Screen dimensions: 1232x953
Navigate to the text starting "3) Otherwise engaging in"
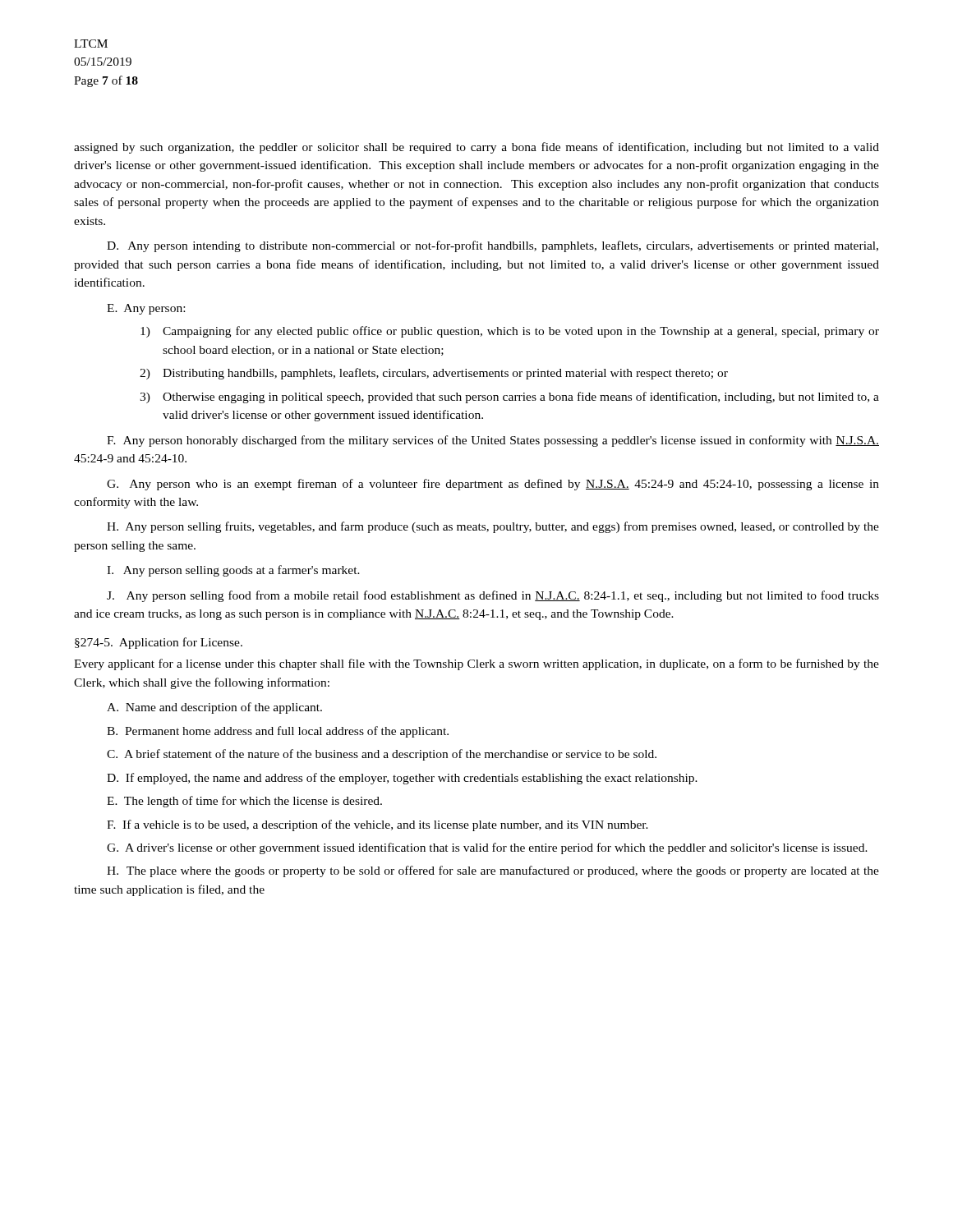tap(509, 406)
